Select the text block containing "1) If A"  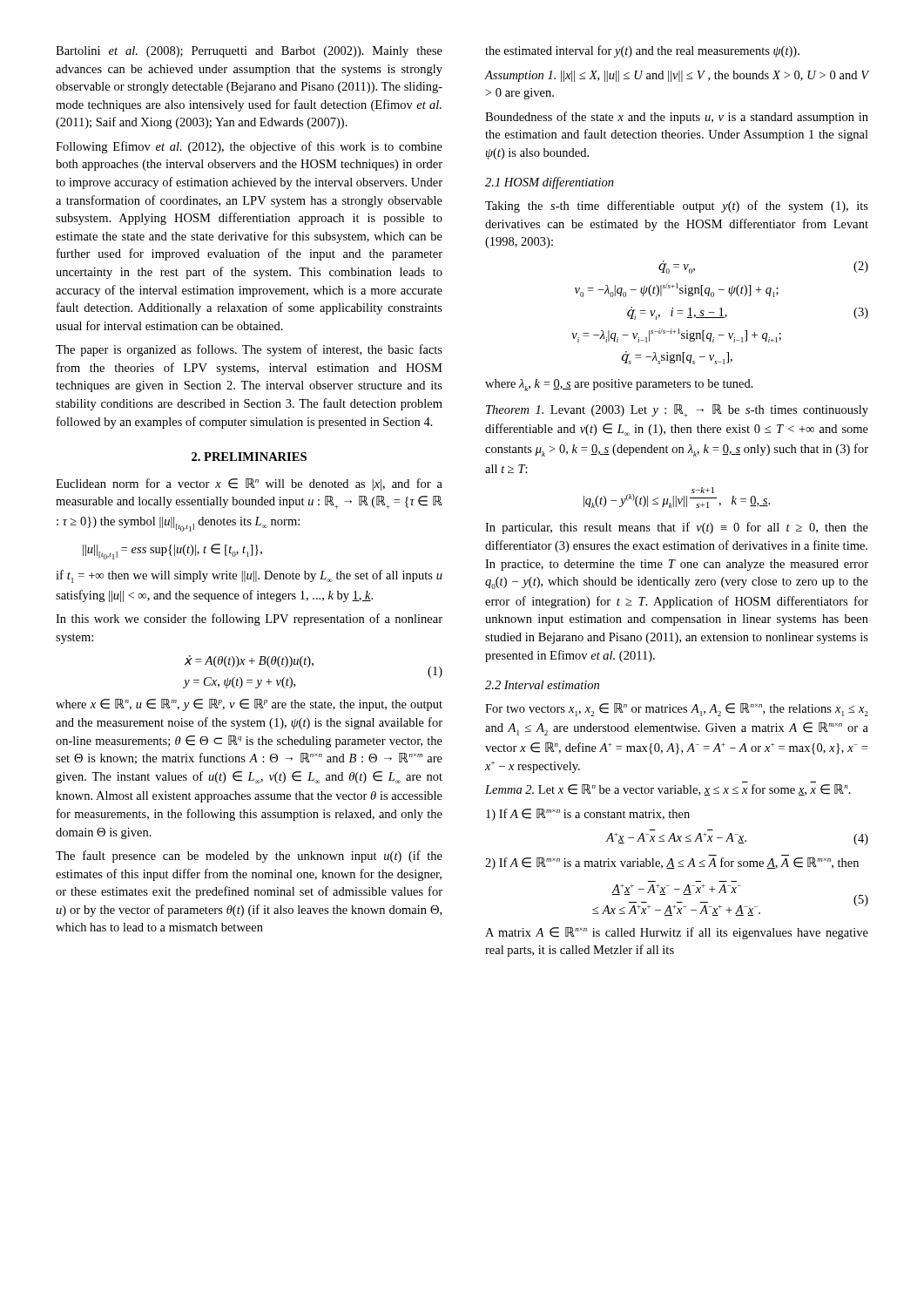point(677,814)
